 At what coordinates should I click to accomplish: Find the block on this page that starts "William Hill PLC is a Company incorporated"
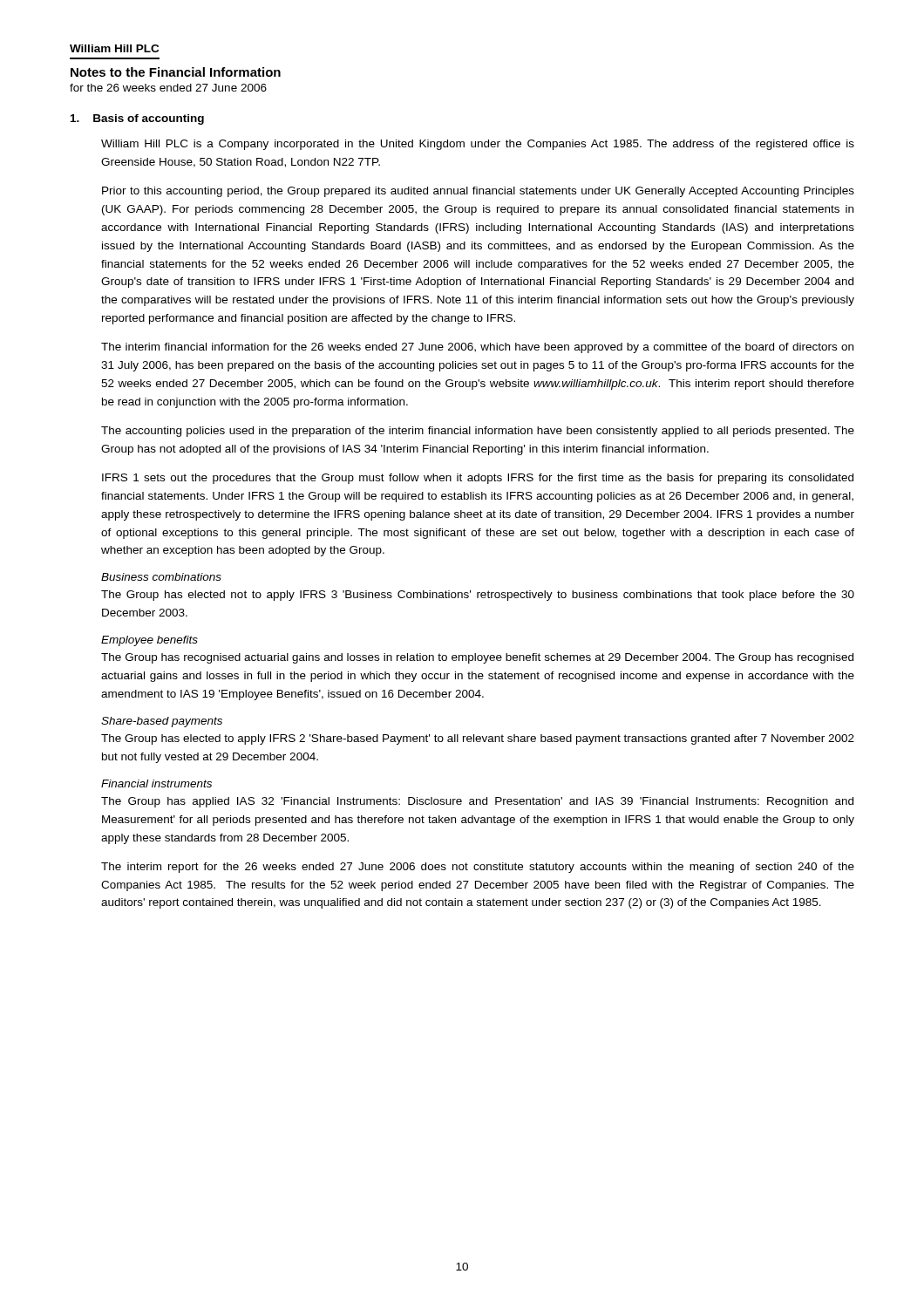click(478, 153)
